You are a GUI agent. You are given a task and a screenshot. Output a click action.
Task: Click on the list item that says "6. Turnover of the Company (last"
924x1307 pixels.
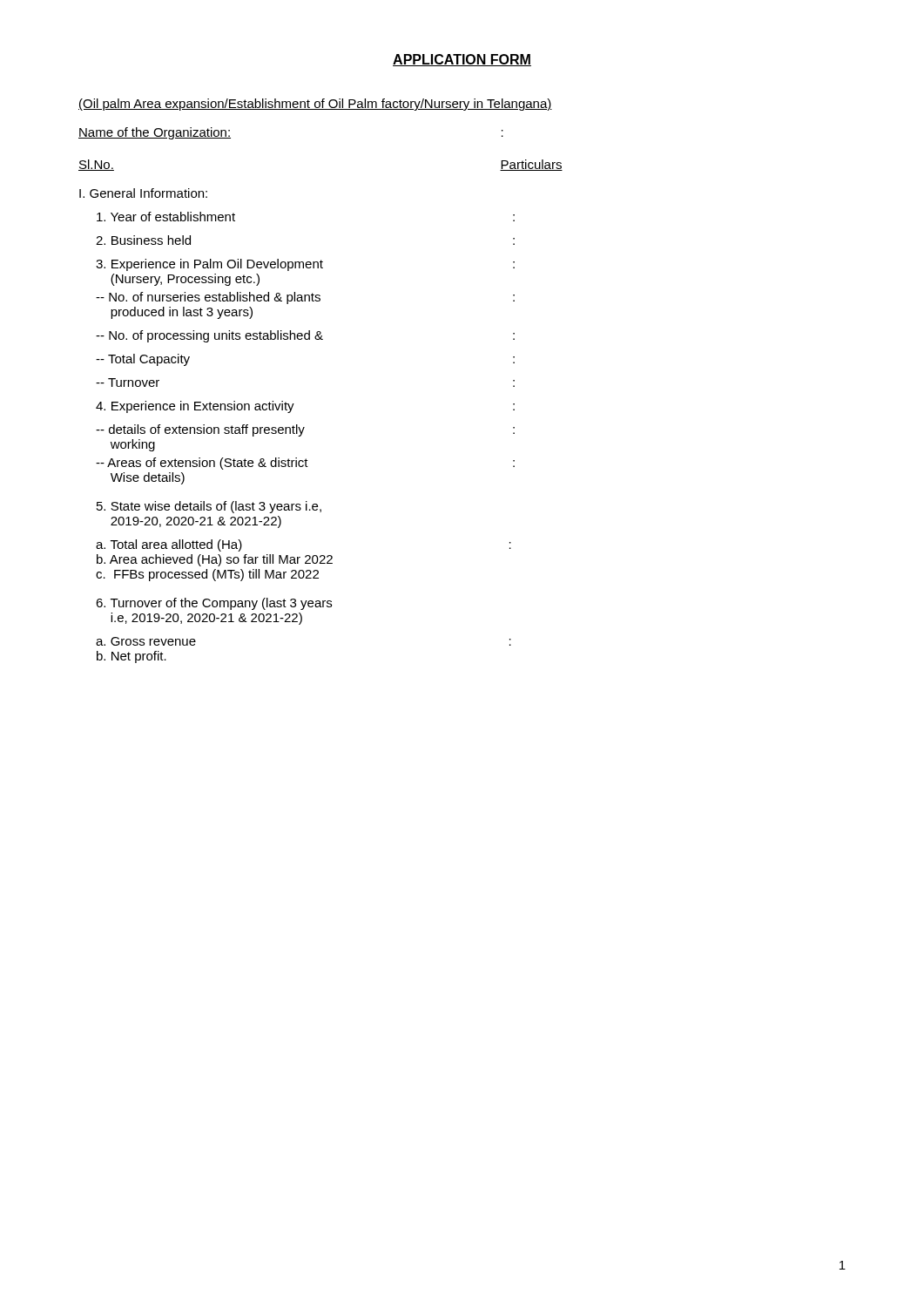(x=214, y=610)
